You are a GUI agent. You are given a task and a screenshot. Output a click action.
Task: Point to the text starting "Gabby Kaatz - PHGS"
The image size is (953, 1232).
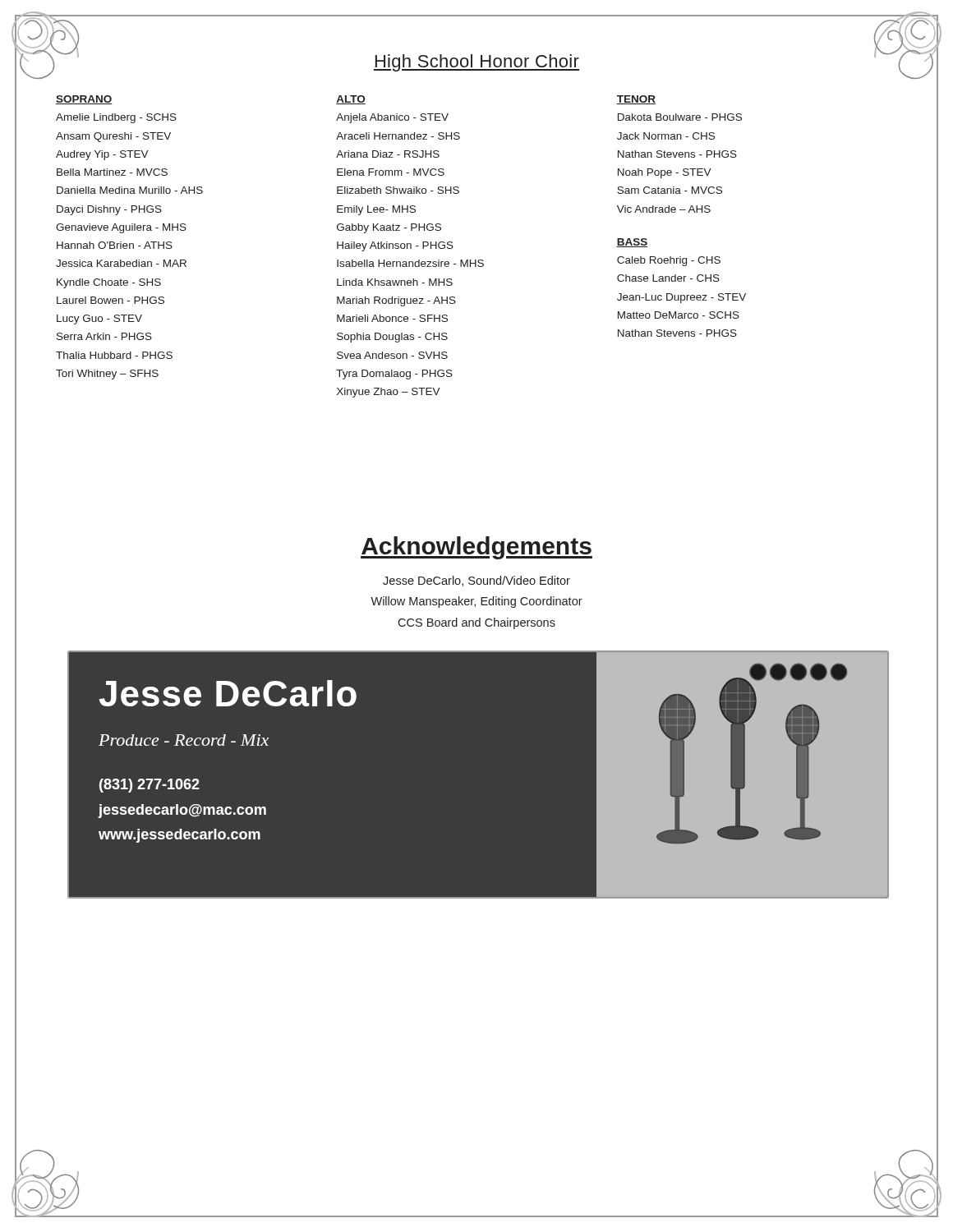(x=389, y=227)
